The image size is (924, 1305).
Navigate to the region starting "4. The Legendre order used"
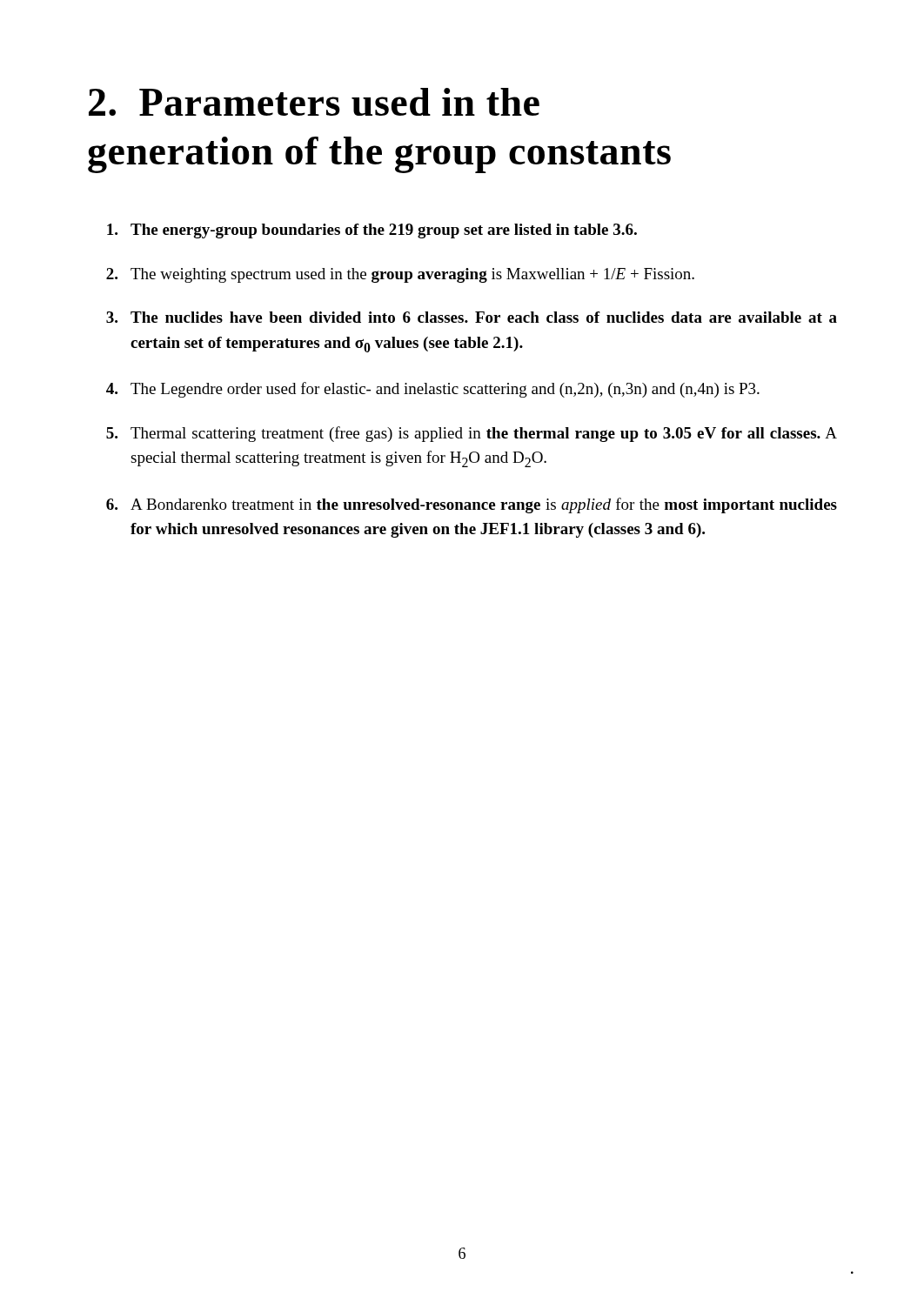click(x=424, y=389)
